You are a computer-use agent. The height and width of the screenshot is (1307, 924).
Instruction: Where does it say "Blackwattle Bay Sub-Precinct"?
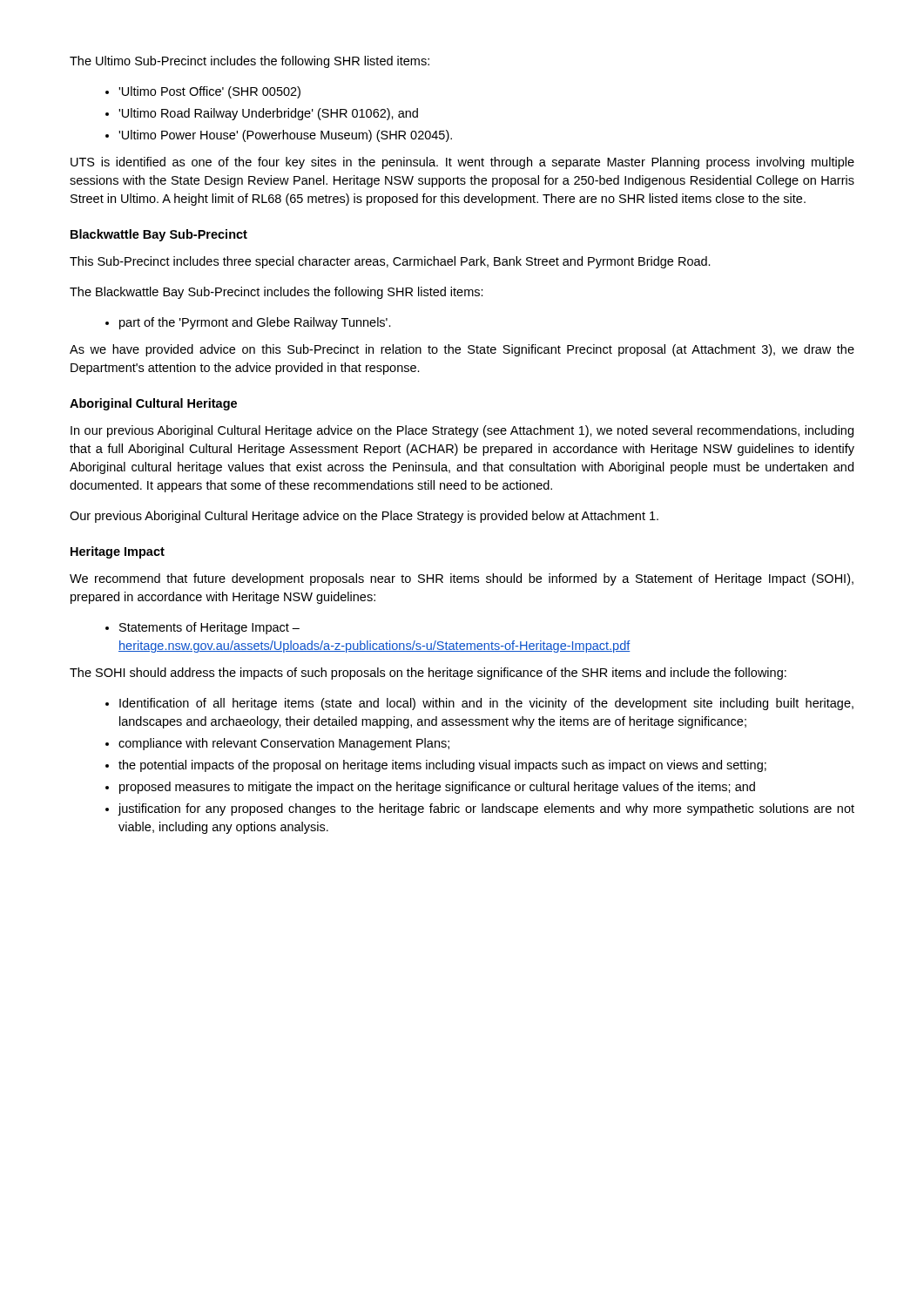click(158, 234)
